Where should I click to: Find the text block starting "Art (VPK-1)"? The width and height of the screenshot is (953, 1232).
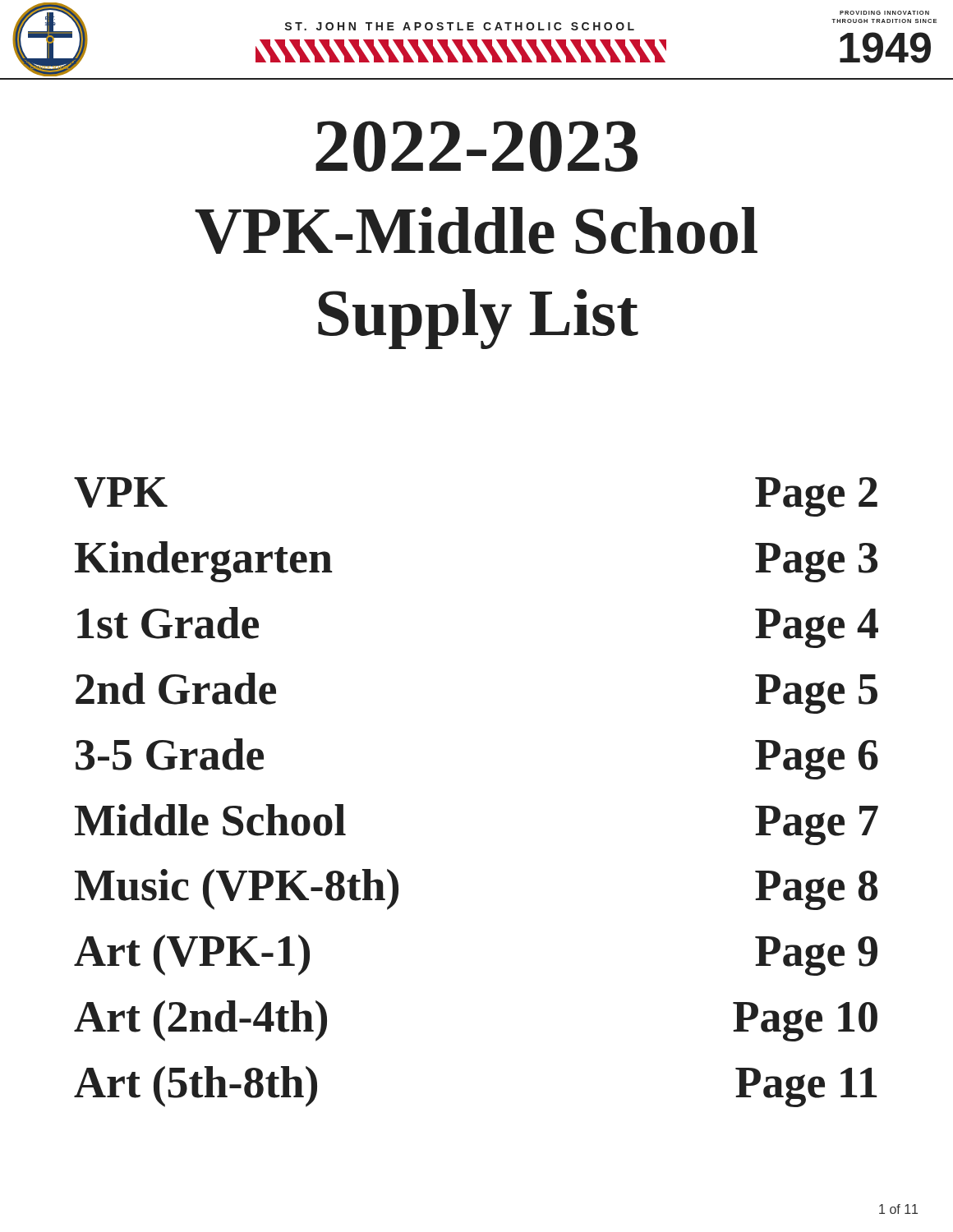click(193, 951)
